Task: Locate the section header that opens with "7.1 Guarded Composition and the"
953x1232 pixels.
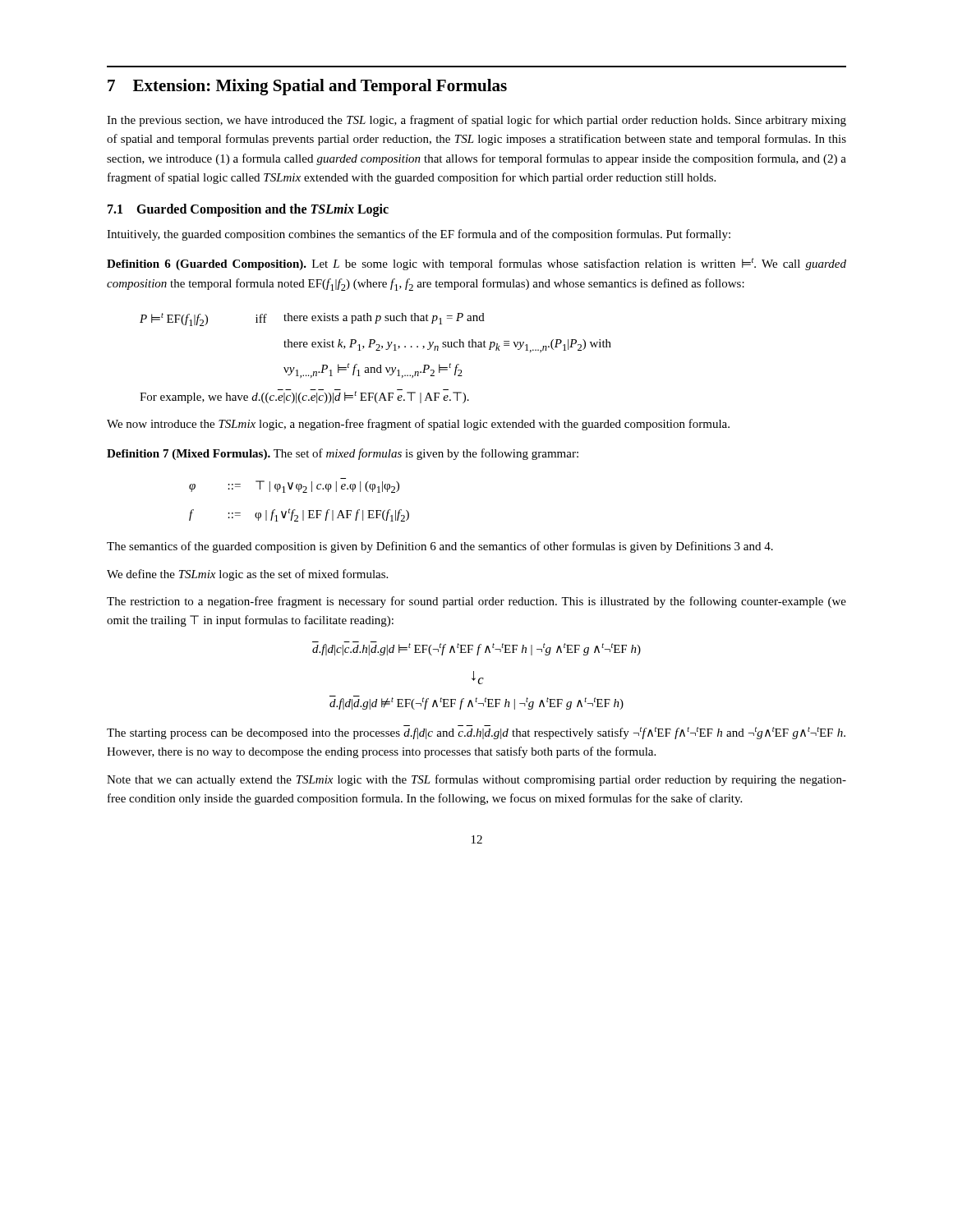Action: click(248, 210)
